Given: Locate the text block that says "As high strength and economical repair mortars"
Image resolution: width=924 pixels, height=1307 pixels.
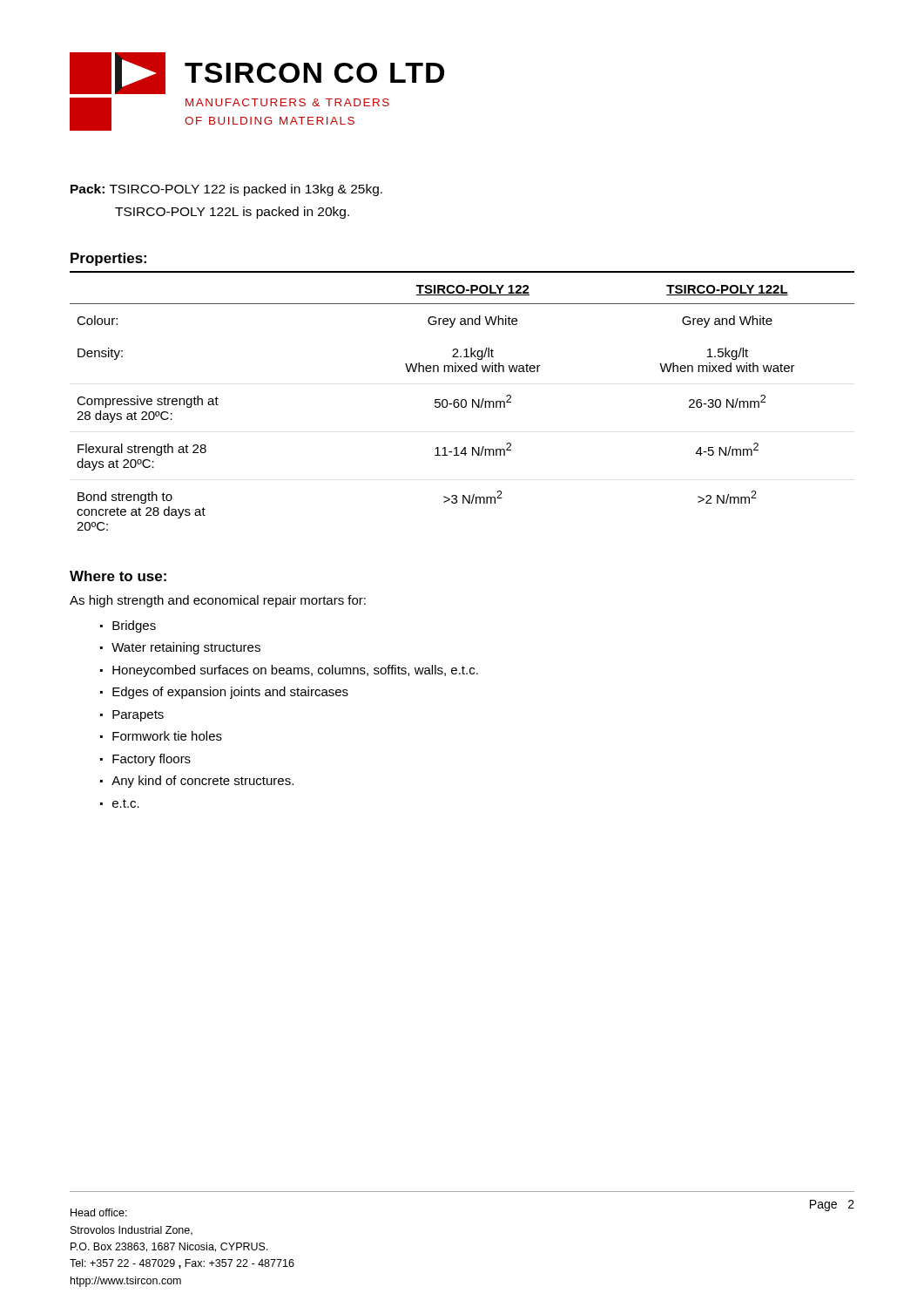Looking at the screenshot, I should click(218, 600).
